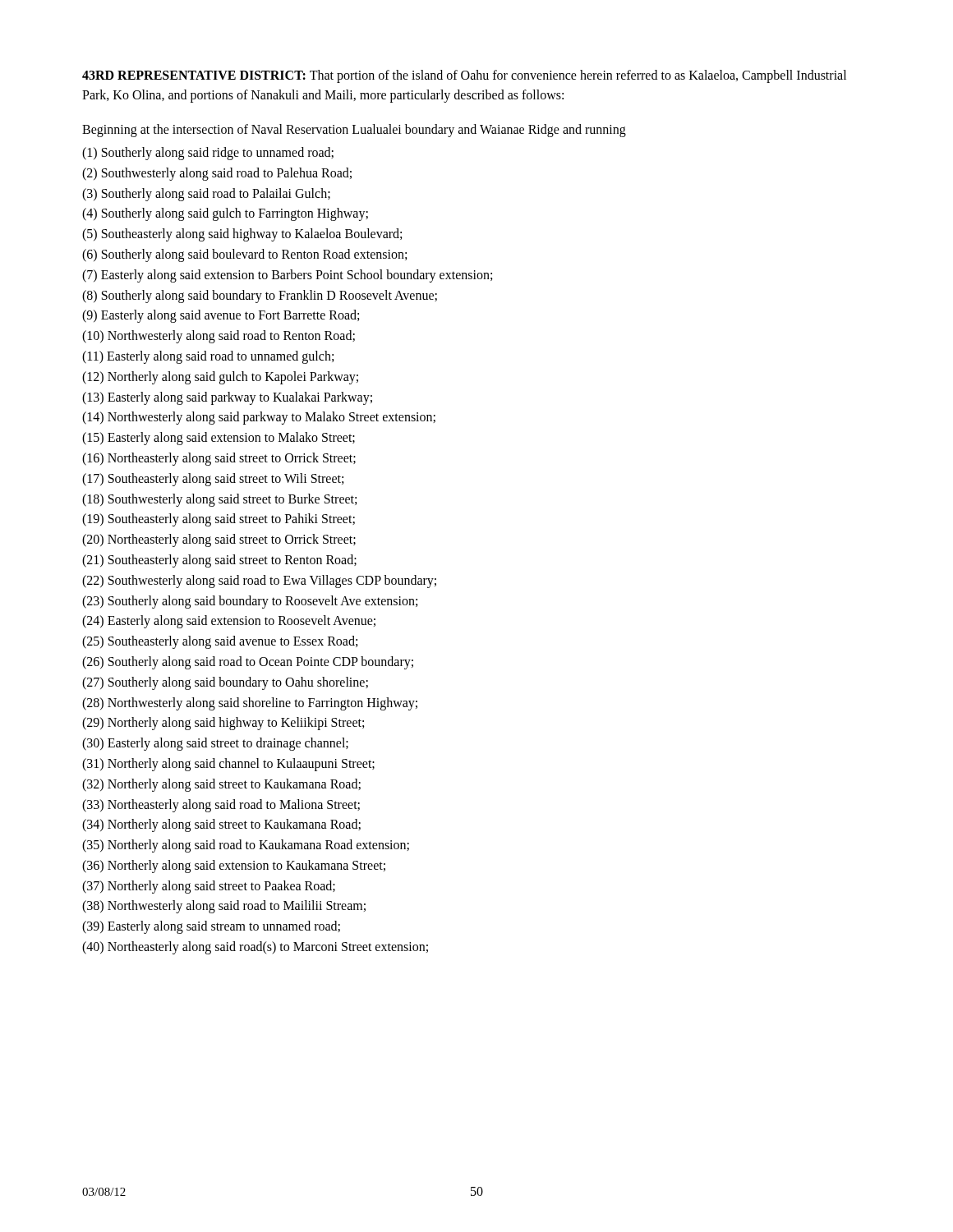953x1232 pixels.
Task: Locate the block starting "(3) Southerly along said road"
Action: tap(206, 193)
